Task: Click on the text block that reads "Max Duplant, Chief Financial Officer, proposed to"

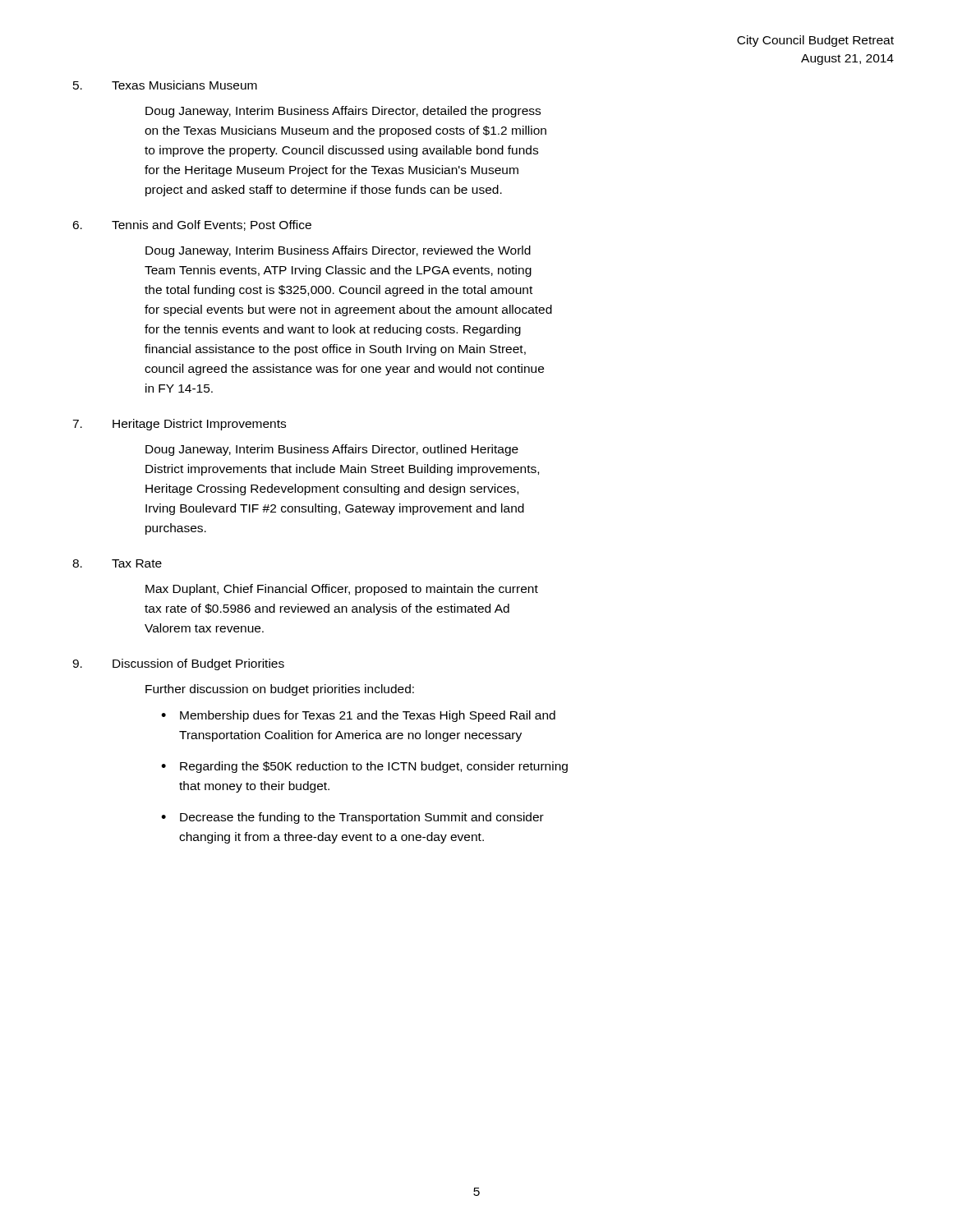Action: pyautogui.click(x=341, y=608)
